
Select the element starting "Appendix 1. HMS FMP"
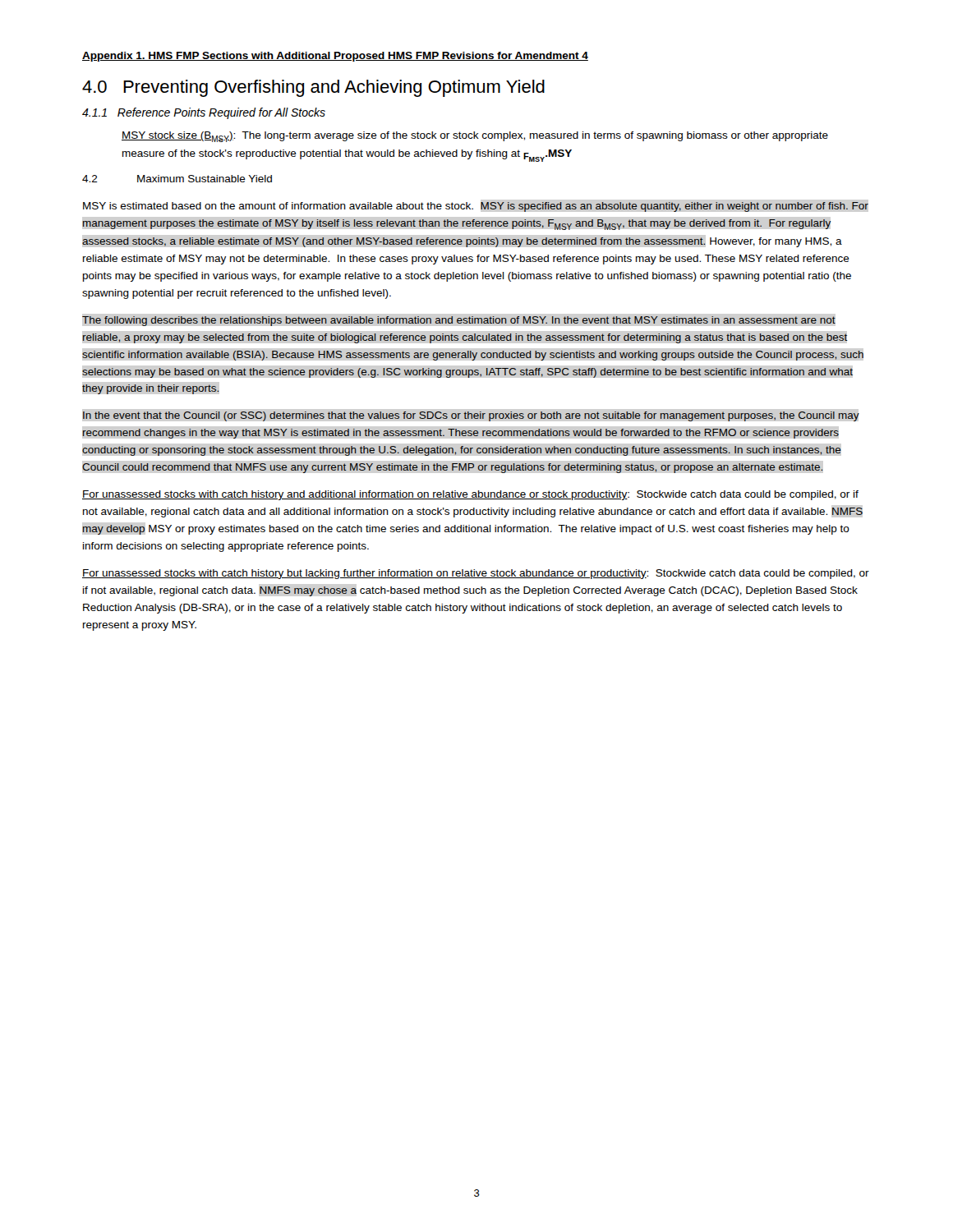tap(335, 55)
